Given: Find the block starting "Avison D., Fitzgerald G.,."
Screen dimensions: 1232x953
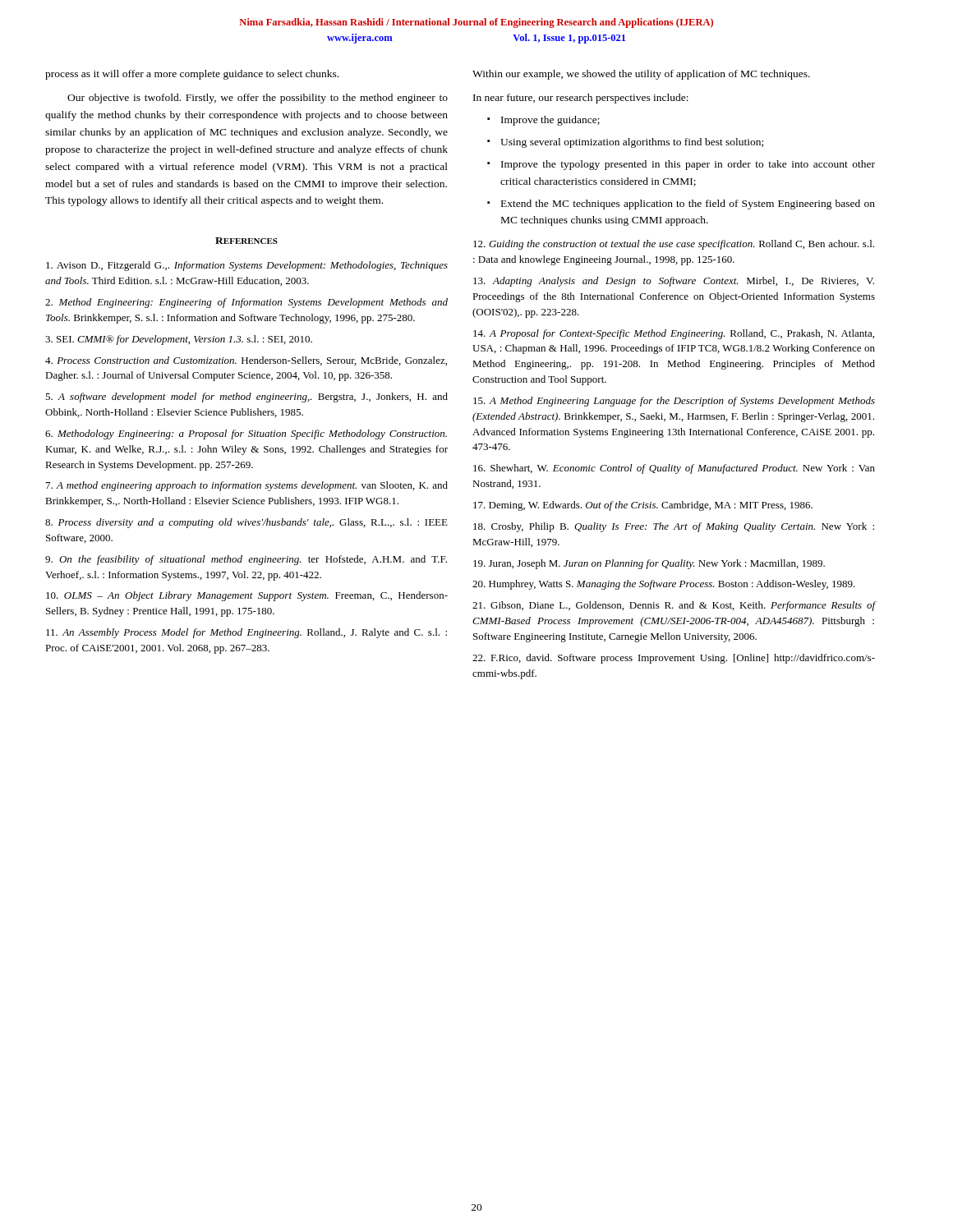Looking at the screenshot, I should 246,273.
